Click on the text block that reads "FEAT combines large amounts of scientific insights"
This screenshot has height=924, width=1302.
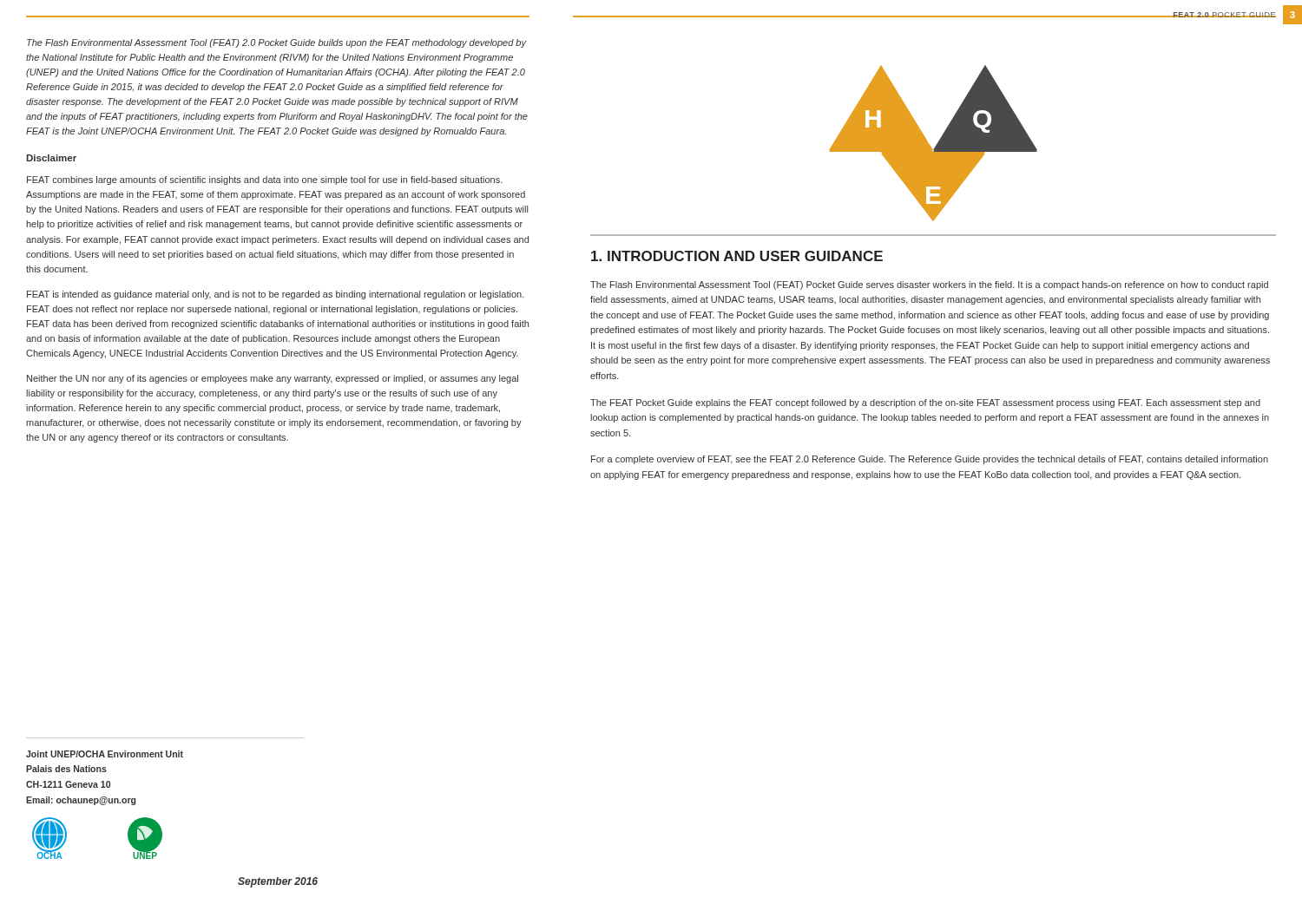278,309
